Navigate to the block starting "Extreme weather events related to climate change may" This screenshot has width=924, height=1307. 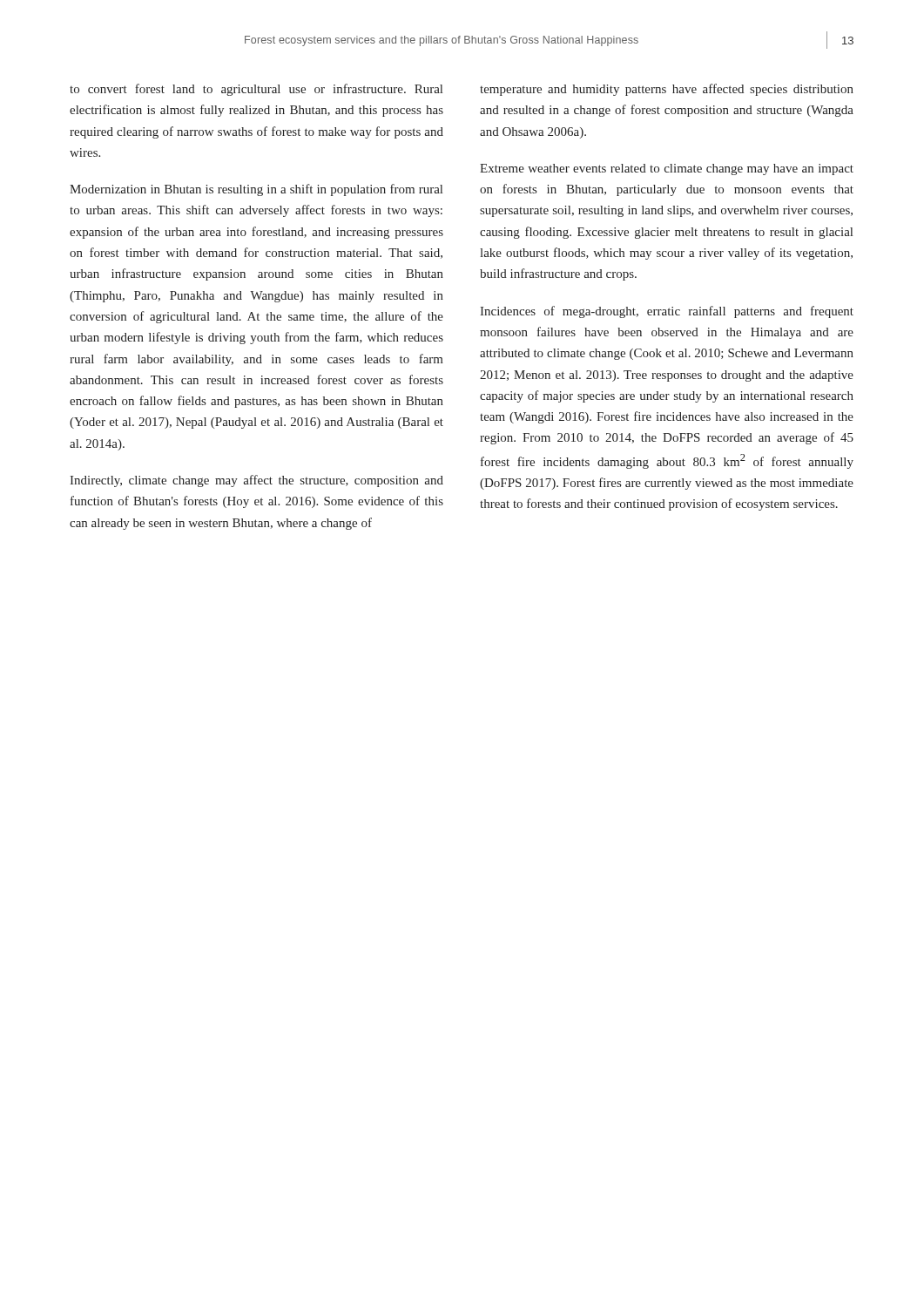point(667,221)
